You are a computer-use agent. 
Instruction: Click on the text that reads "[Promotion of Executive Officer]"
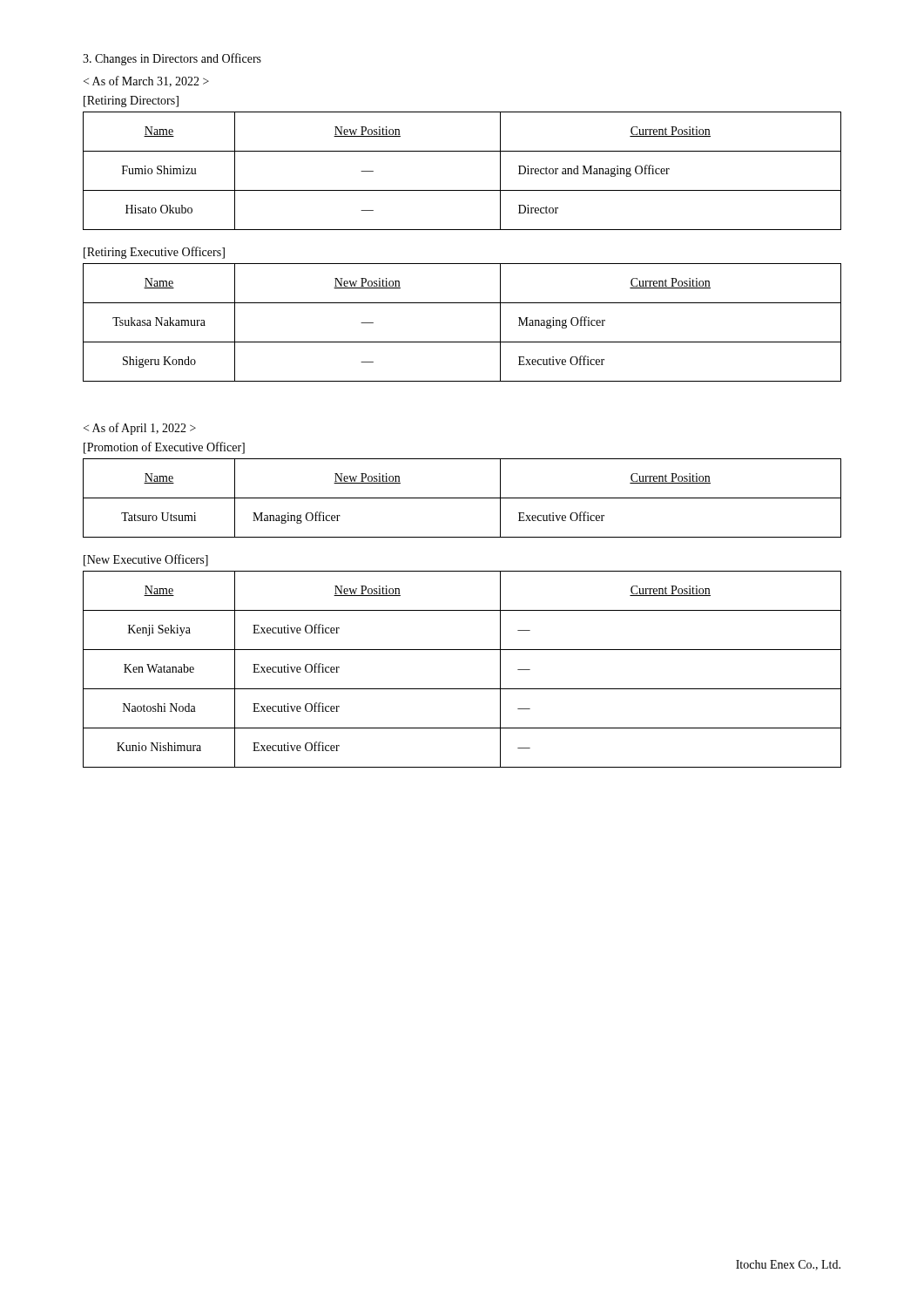pyautogui.click(x=164, y=447)
